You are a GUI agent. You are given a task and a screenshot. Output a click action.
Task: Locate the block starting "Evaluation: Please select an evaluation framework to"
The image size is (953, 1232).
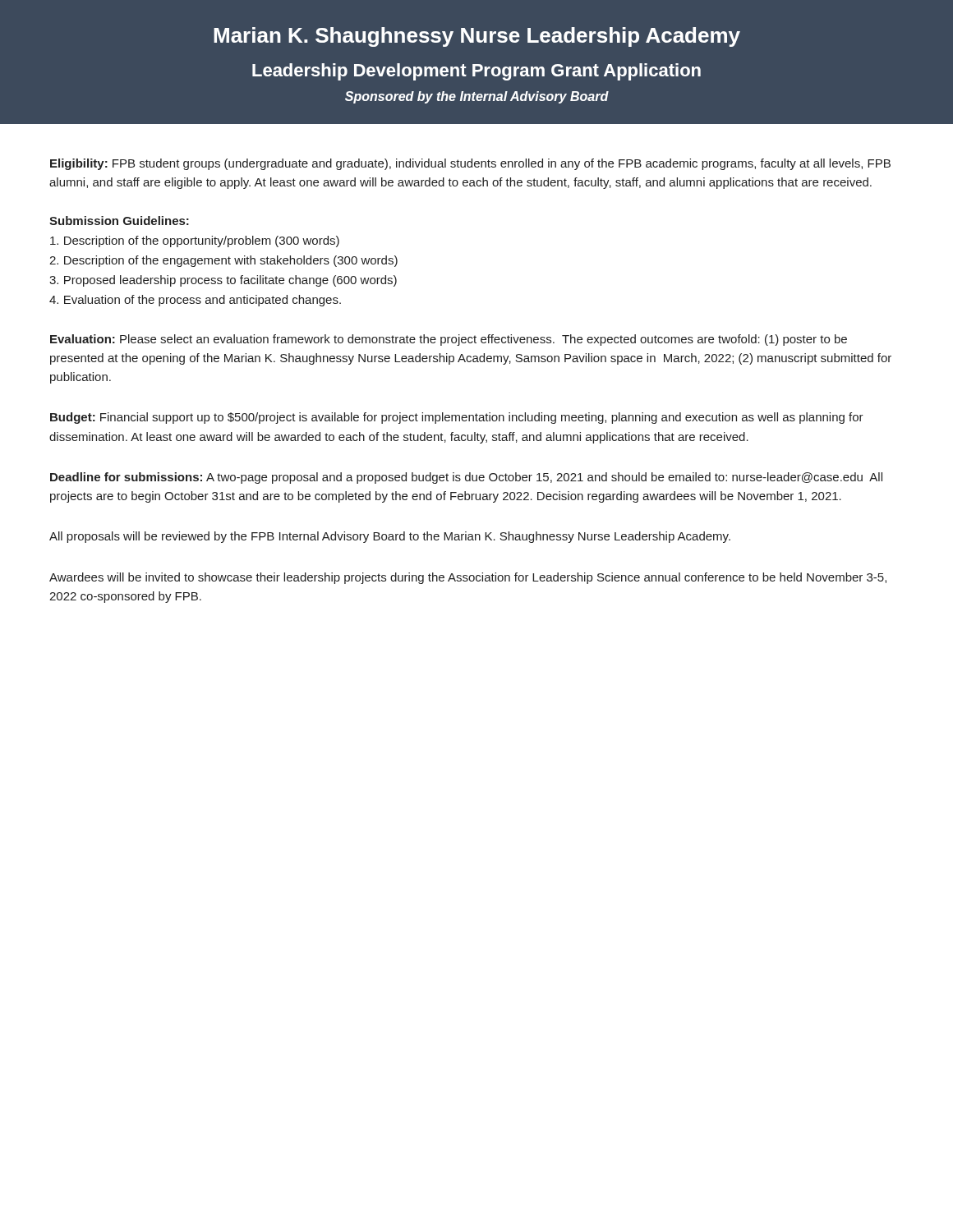pyautogui.click(x=470, y=357)
